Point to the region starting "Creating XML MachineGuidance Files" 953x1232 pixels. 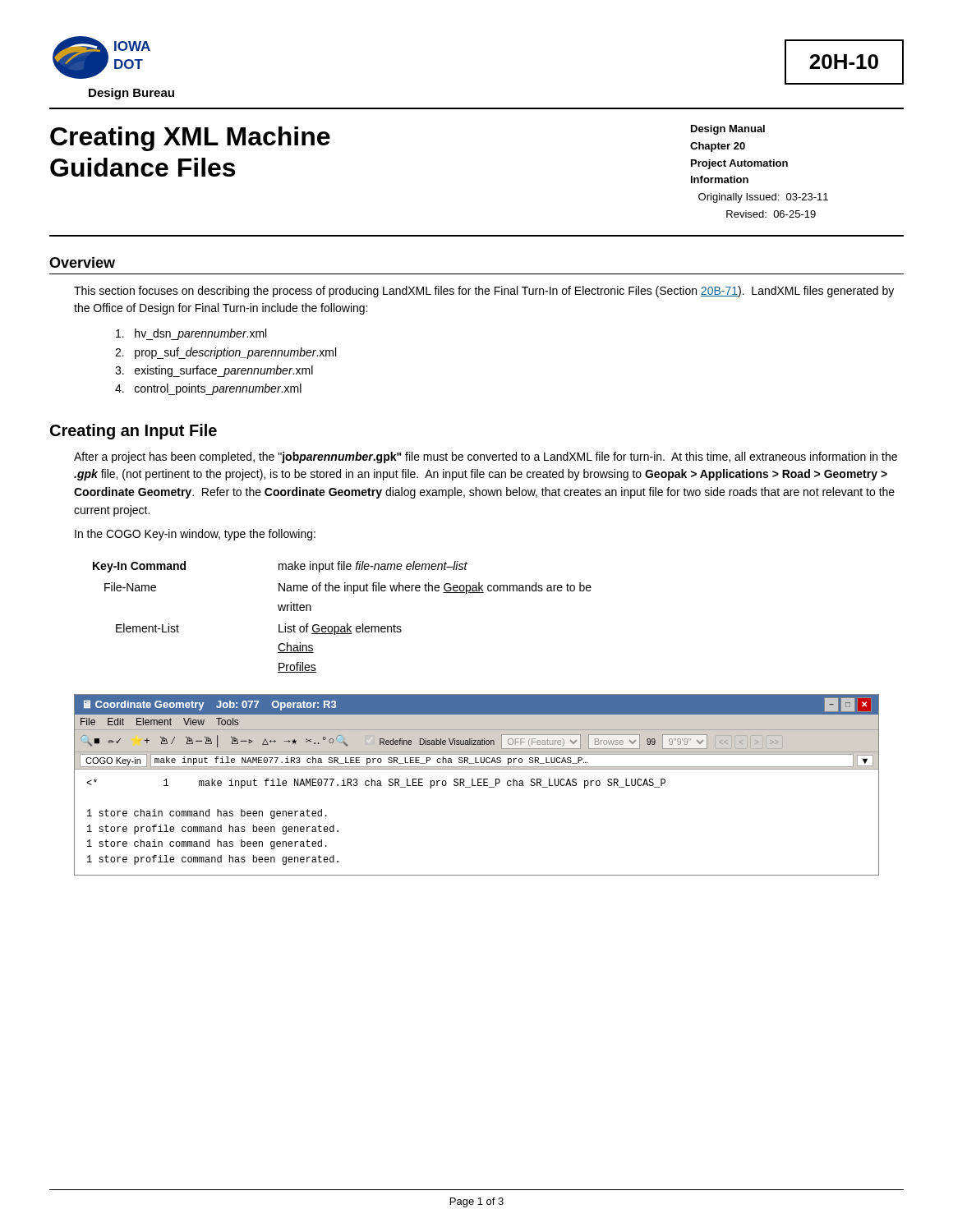pyautogui.click(x=190, y=152)
